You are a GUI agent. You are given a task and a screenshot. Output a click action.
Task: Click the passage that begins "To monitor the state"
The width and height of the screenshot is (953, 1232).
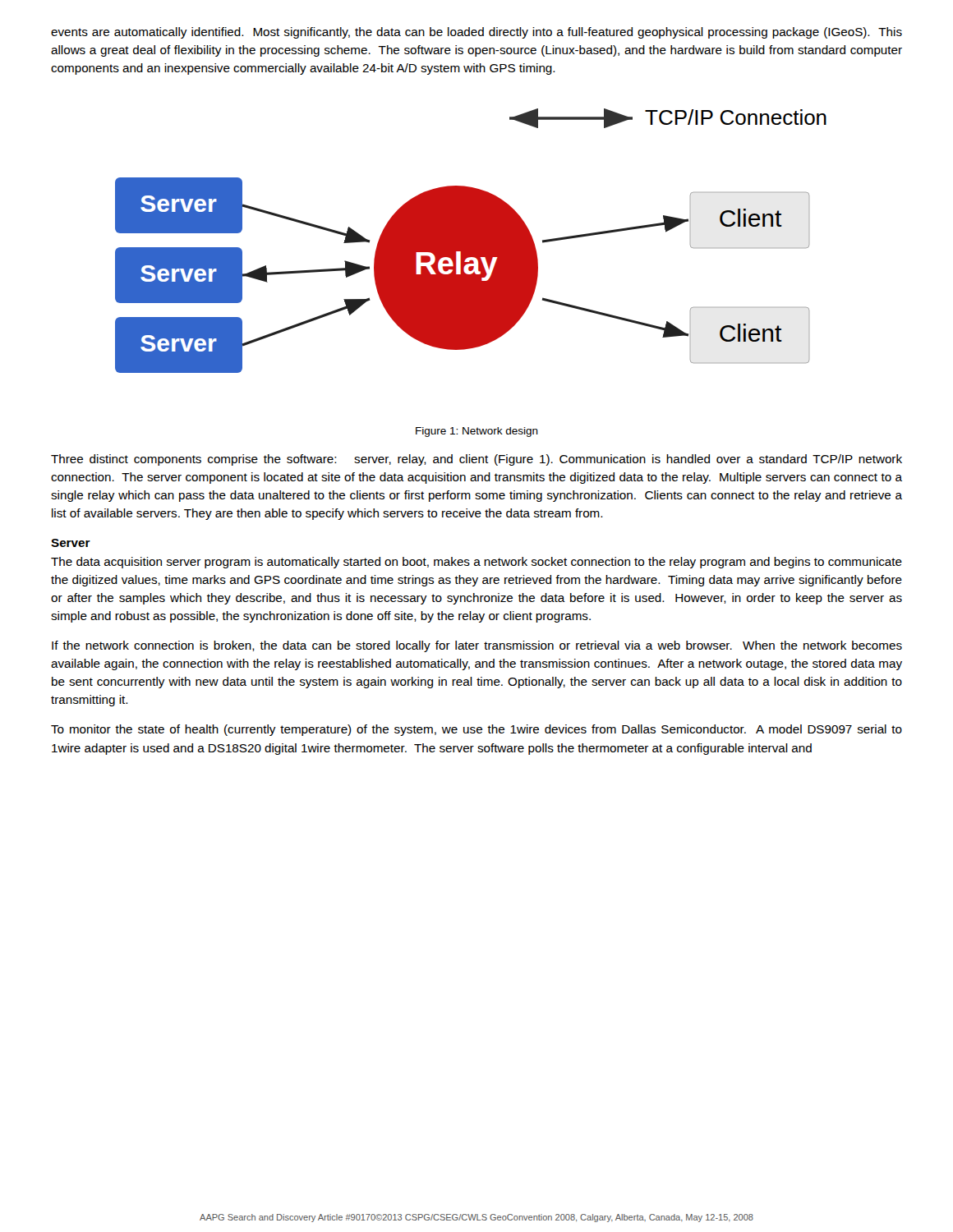point(476,738)
